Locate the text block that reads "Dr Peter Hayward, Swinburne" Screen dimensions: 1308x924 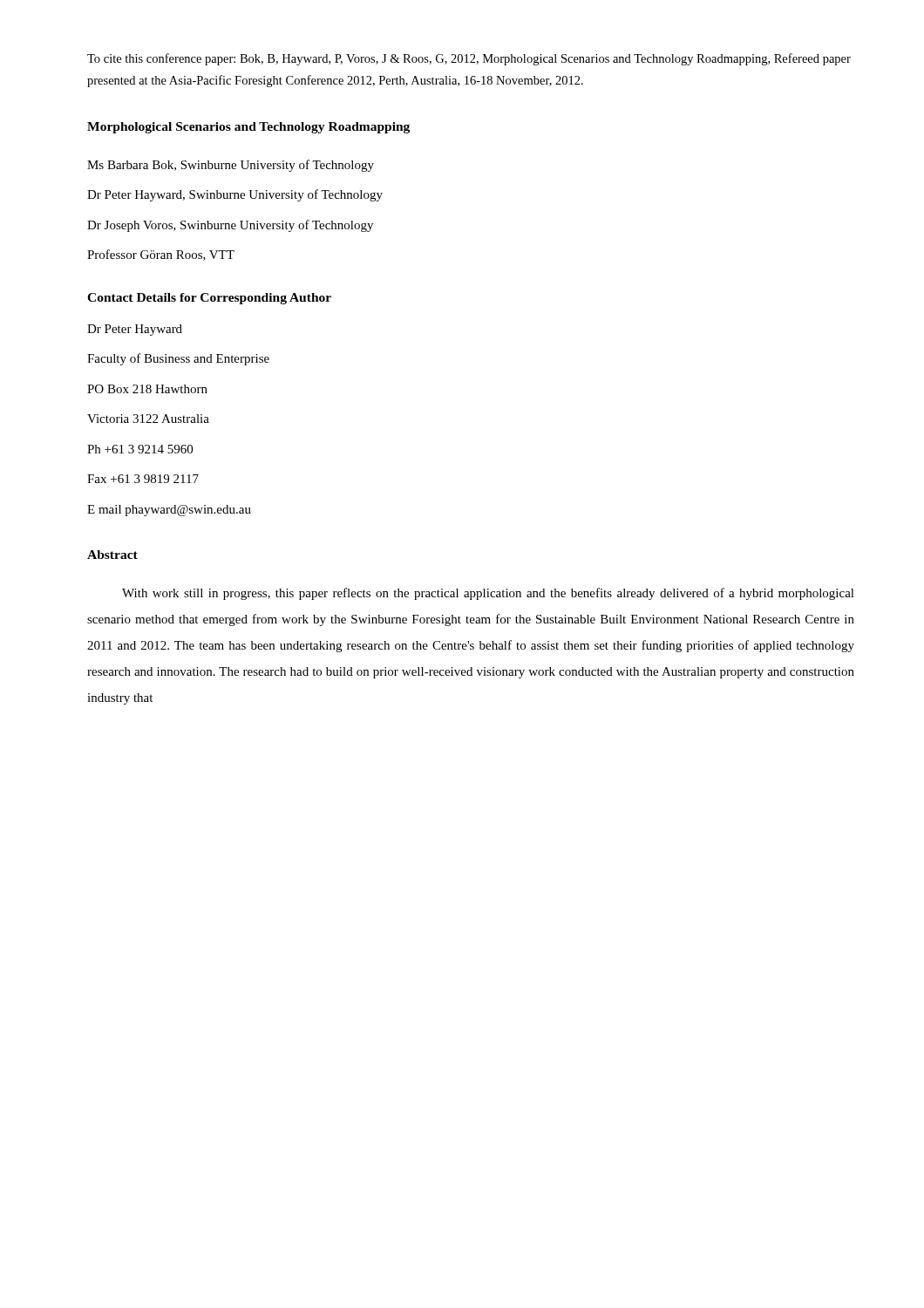pos(235,195)
